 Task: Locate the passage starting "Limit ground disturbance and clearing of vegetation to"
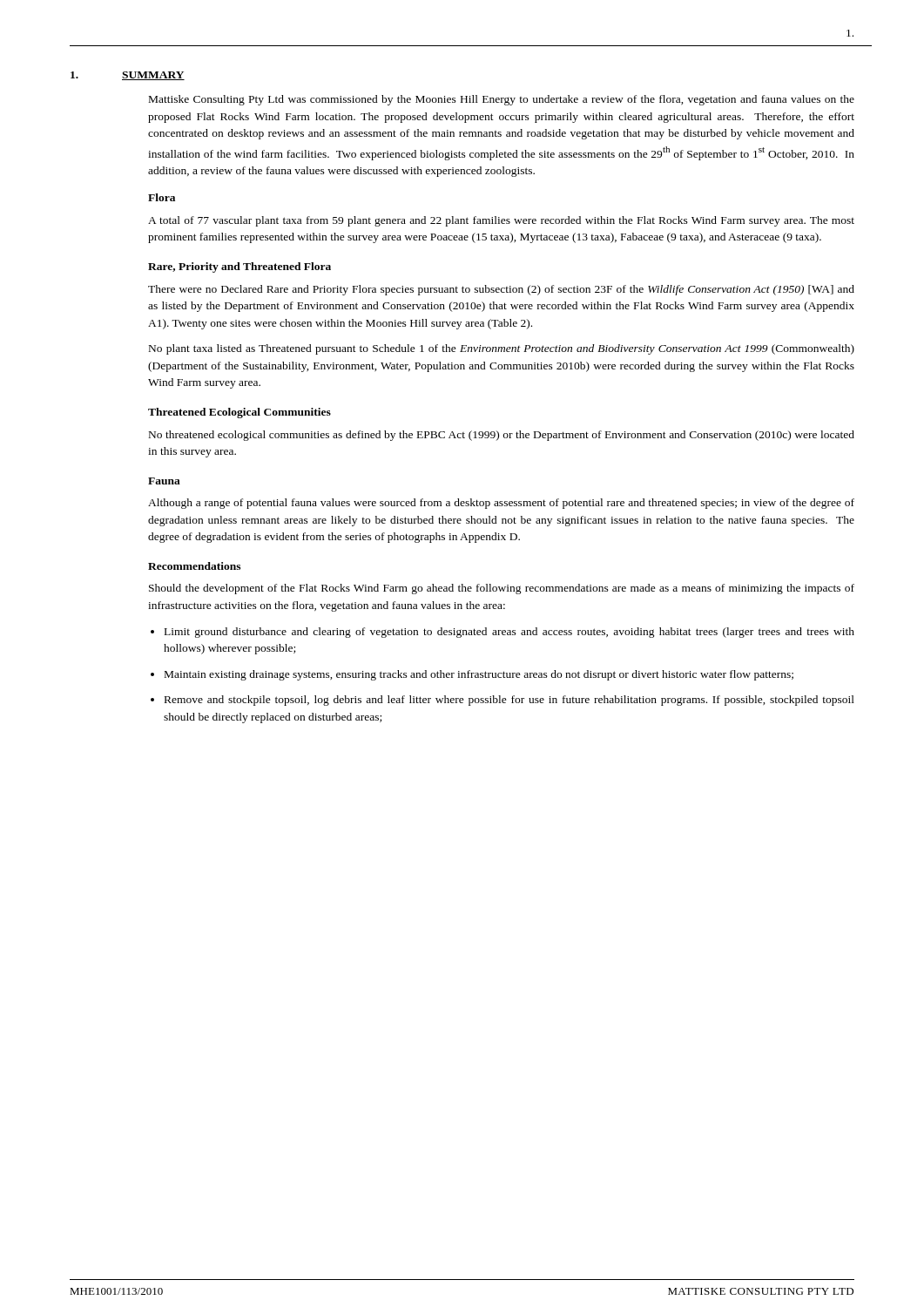509,639
